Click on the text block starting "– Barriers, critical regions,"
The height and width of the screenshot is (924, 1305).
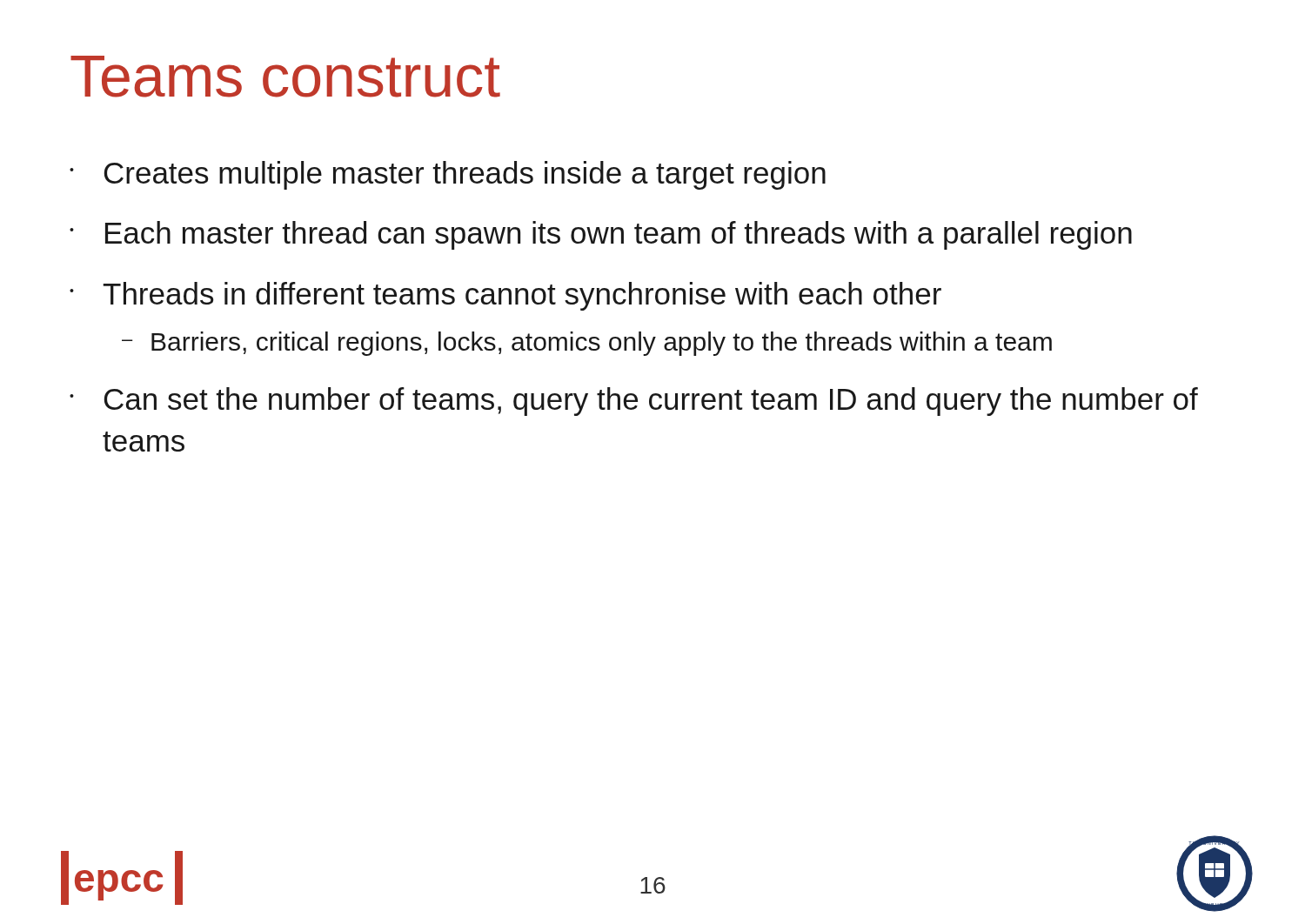588,342
